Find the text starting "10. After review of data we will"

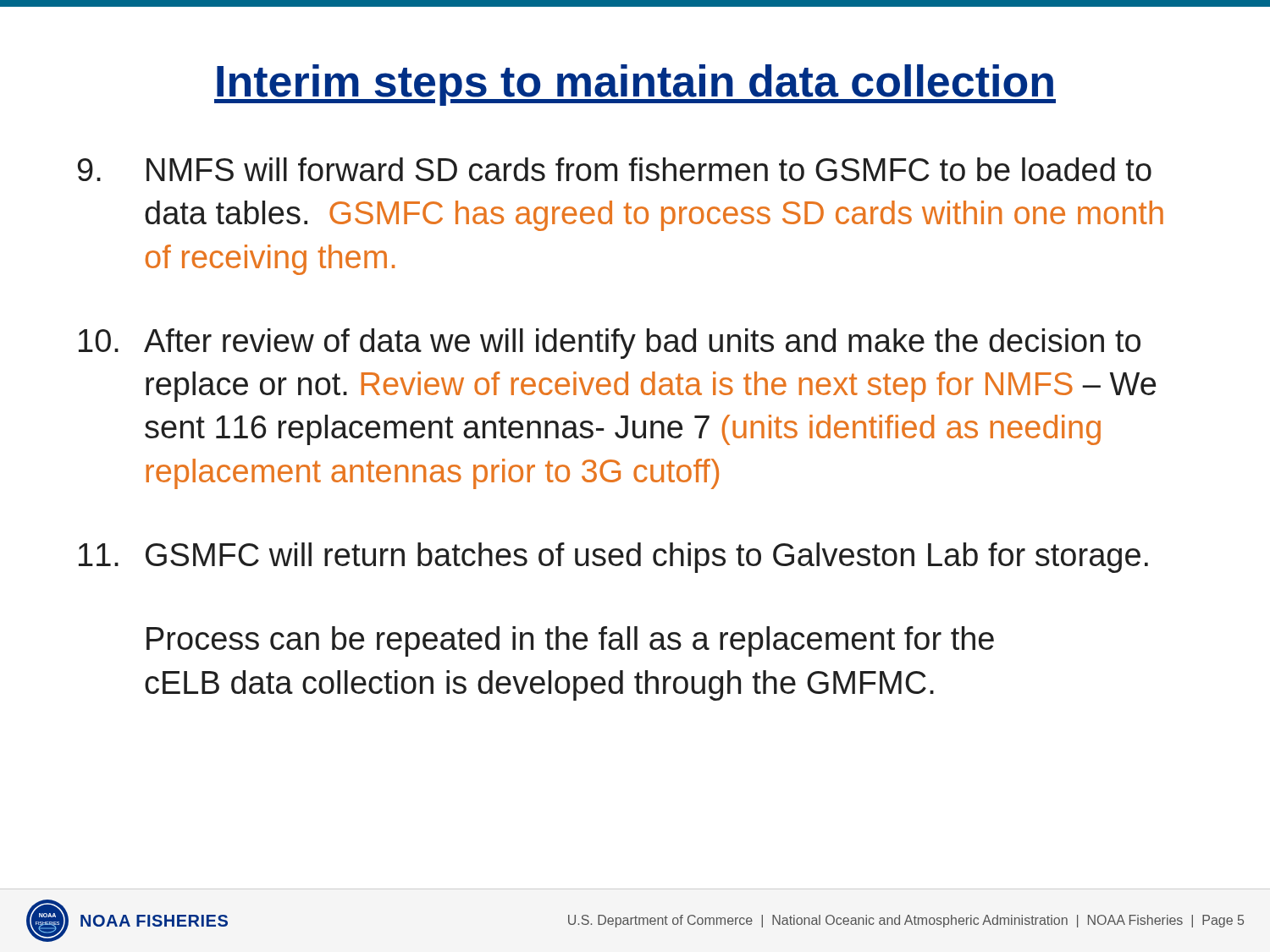pyautogui.click(x=635, y=407)
